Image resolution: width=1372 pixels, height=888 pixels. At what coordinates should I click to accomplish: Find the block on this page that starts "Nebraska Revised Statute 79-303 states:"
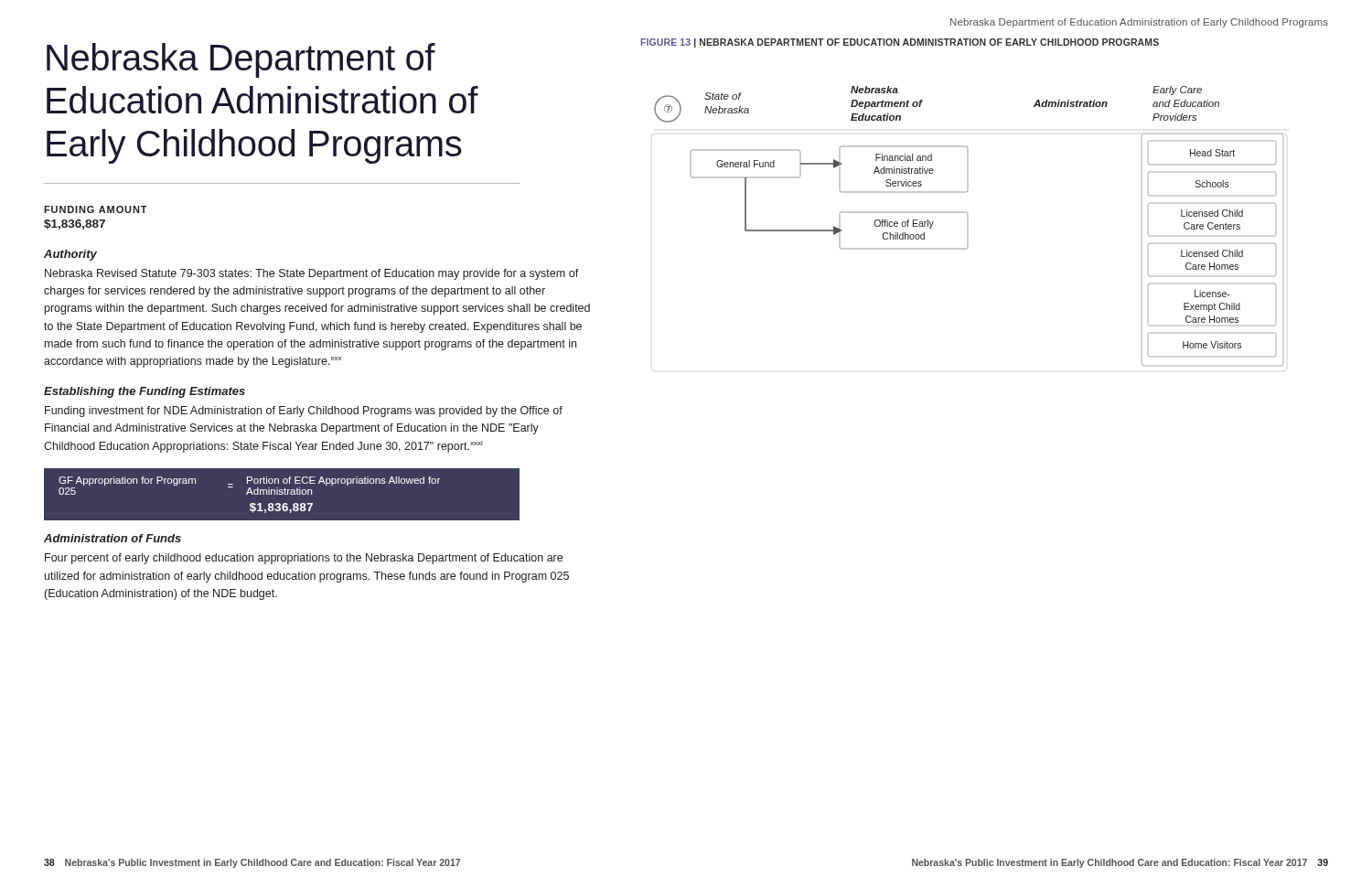click(x=317, y=317)
